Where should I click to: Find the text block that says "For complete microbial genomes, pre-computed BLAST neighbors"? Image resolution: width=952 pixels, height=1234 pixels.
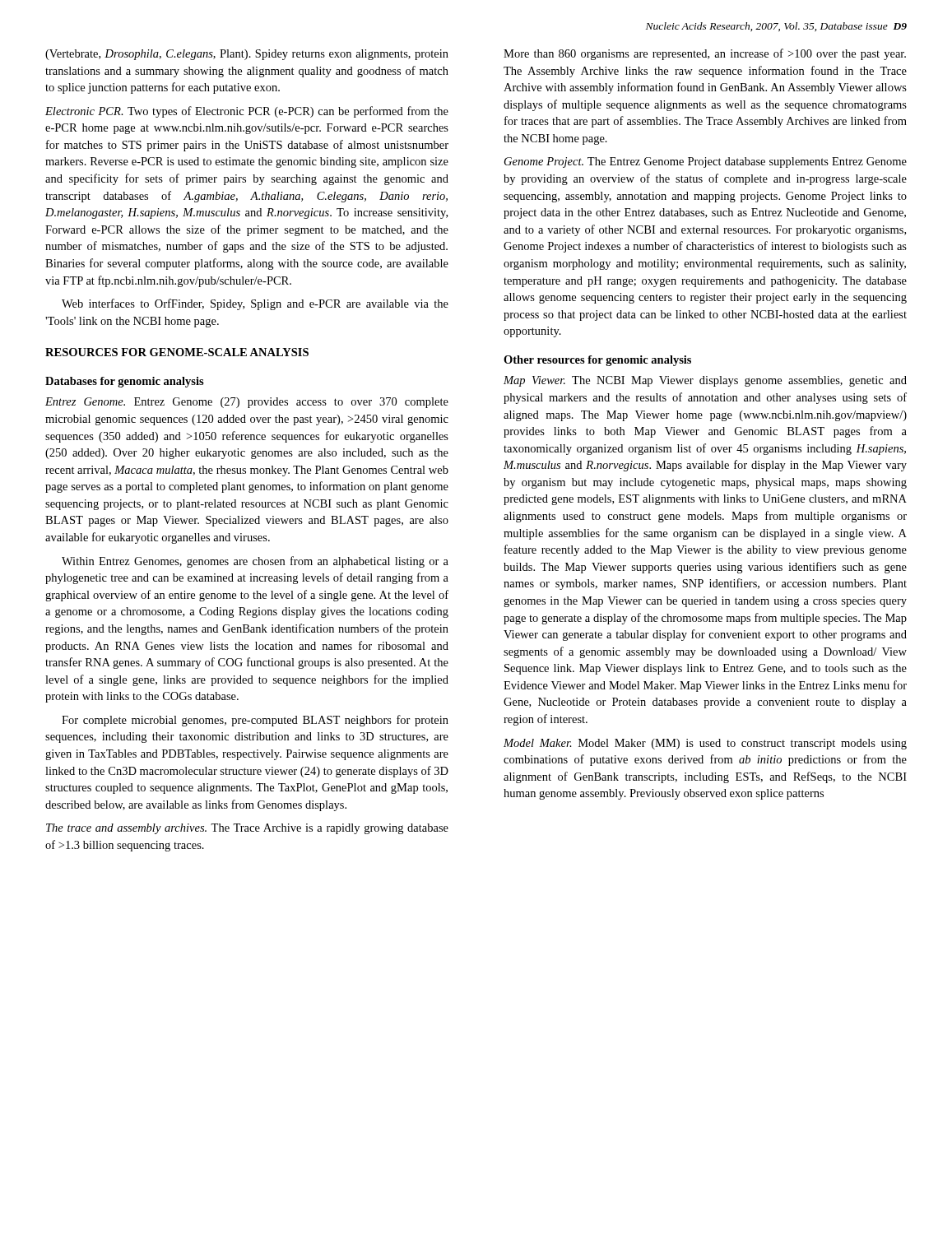pos(247,762)
